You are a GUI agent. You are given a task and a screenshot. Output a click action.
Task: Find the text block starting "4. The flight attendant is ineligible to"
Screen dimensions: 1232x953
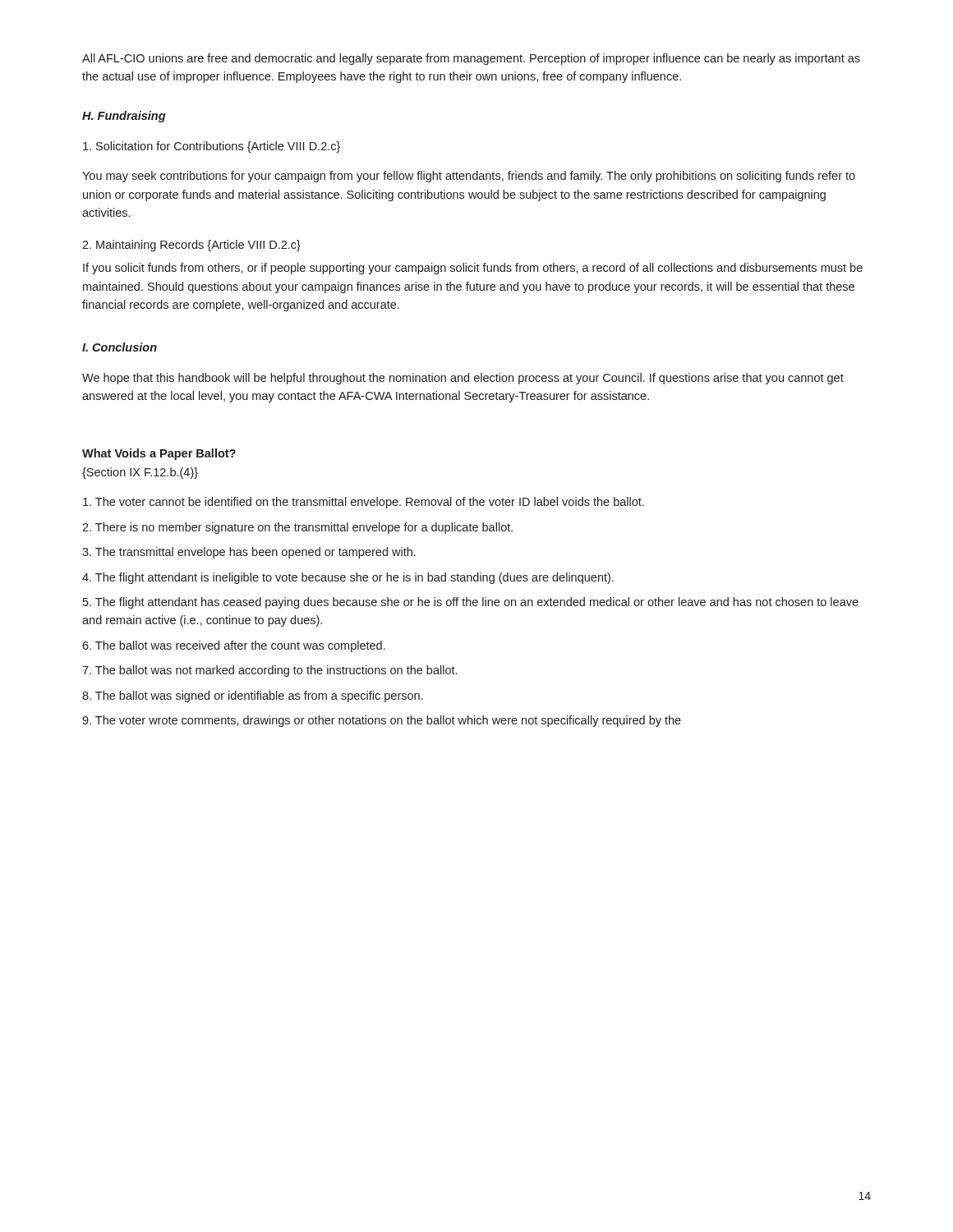(x=476, y=577)
